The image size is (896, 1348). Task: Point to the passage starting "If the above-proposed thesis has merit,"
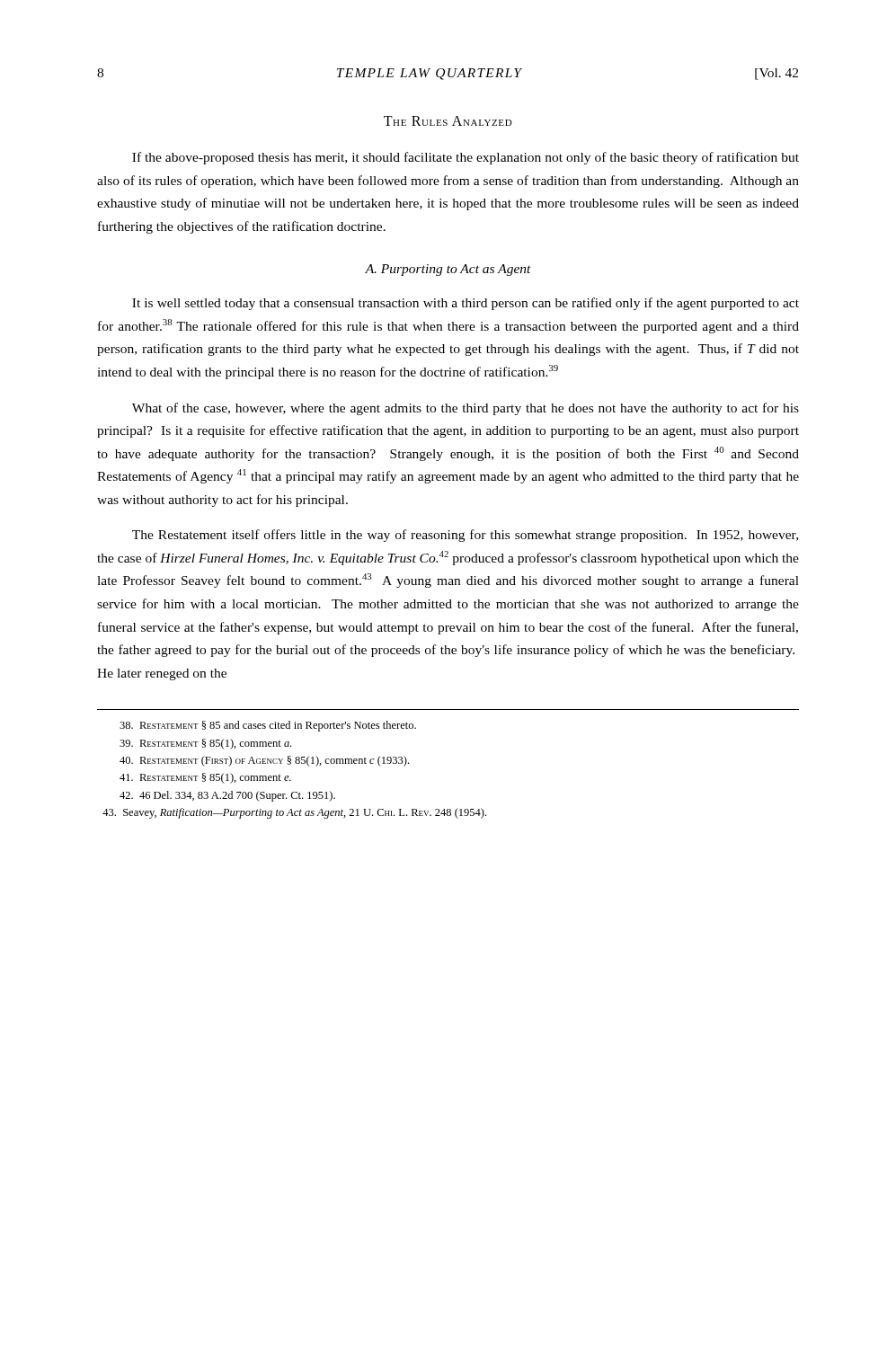tap(448, 191)
